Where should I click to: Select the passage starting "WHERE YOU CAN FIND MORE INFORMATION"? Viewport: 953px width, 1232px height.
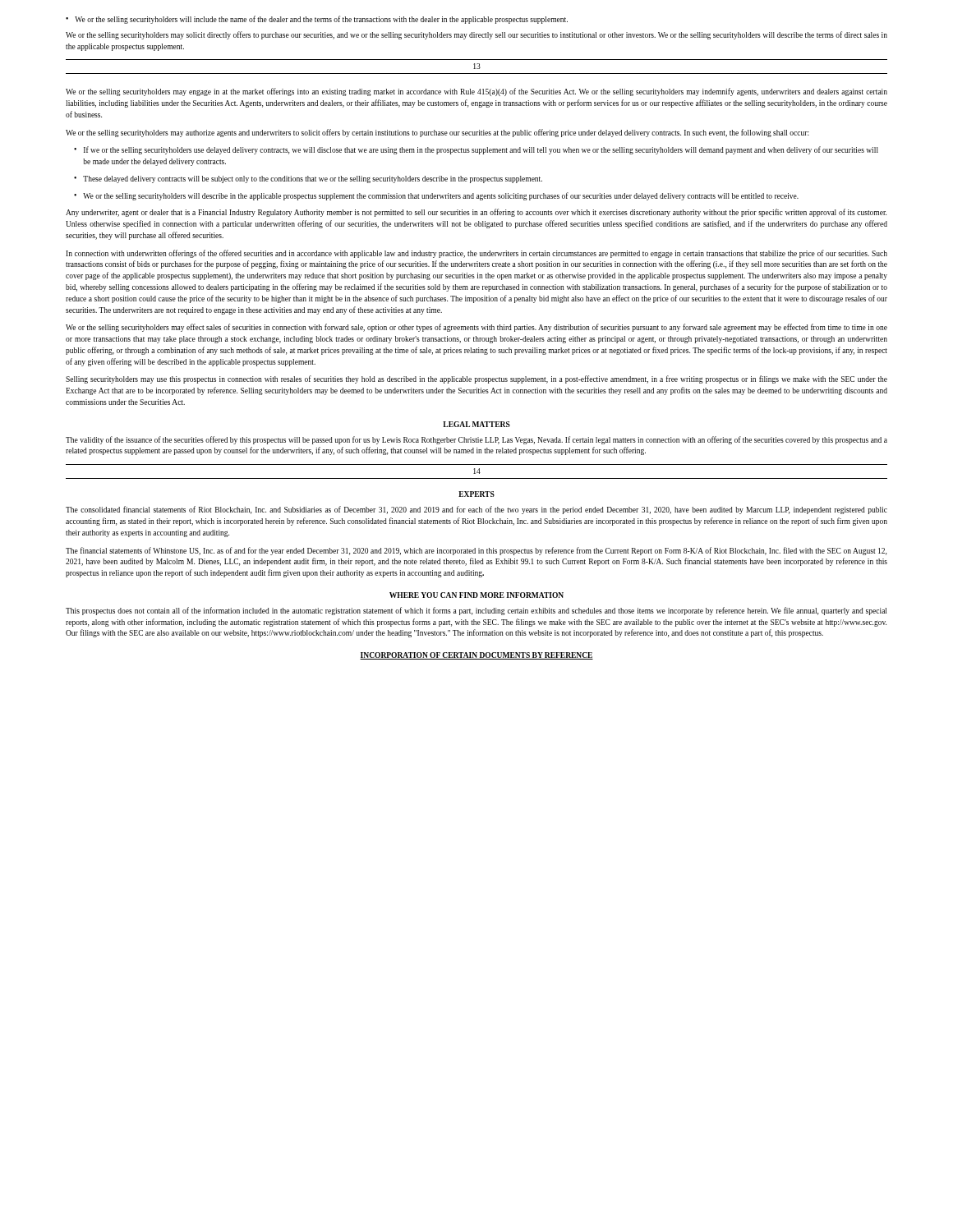click(476, 595)
